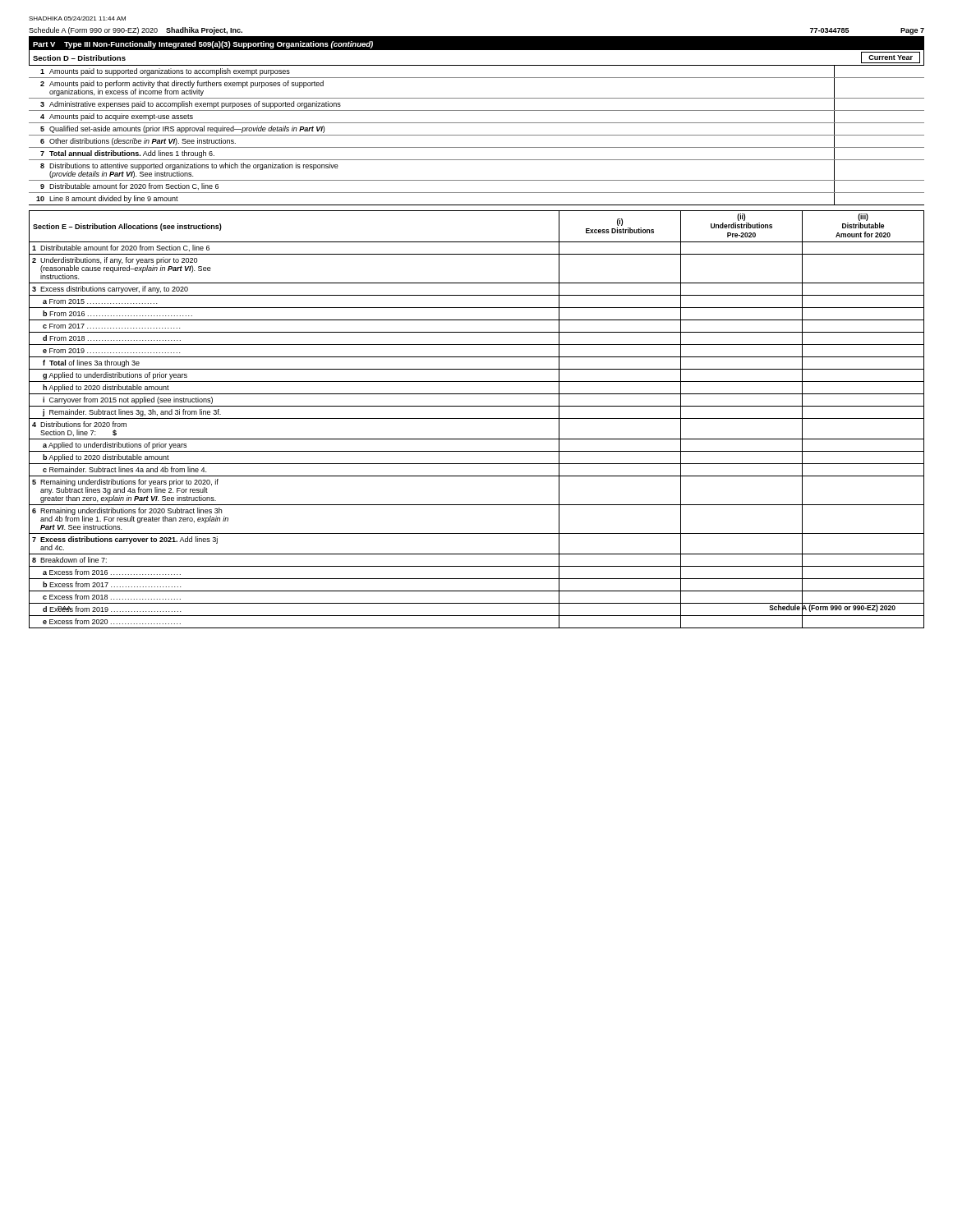Point to the block beginning "10 Line 8 amount"
The image size is (953, 1232).
tap(476, 199)
